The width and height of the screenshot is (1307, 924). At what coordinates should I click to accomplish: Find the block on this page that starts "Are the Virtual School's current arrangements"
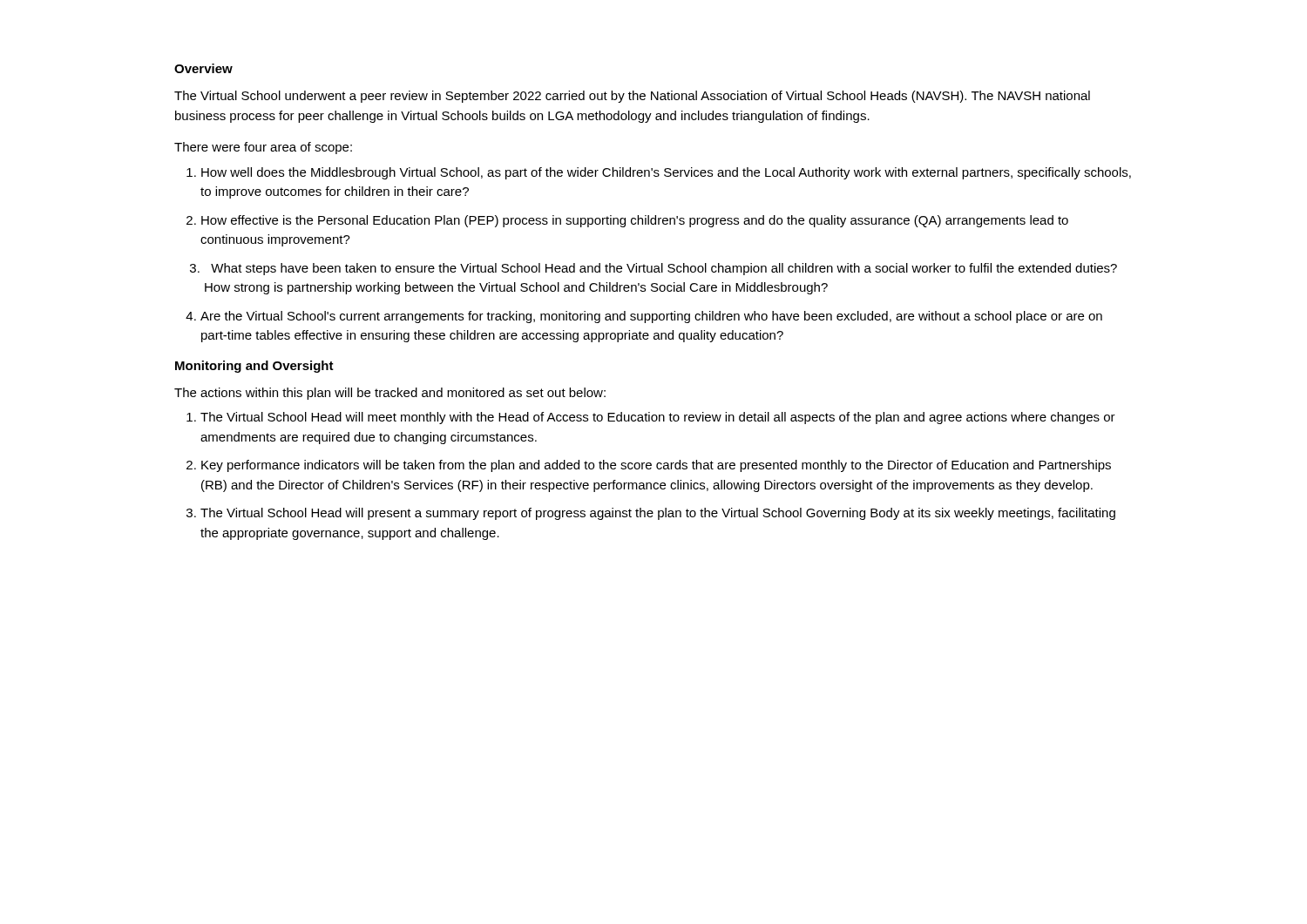pos(652,325)
